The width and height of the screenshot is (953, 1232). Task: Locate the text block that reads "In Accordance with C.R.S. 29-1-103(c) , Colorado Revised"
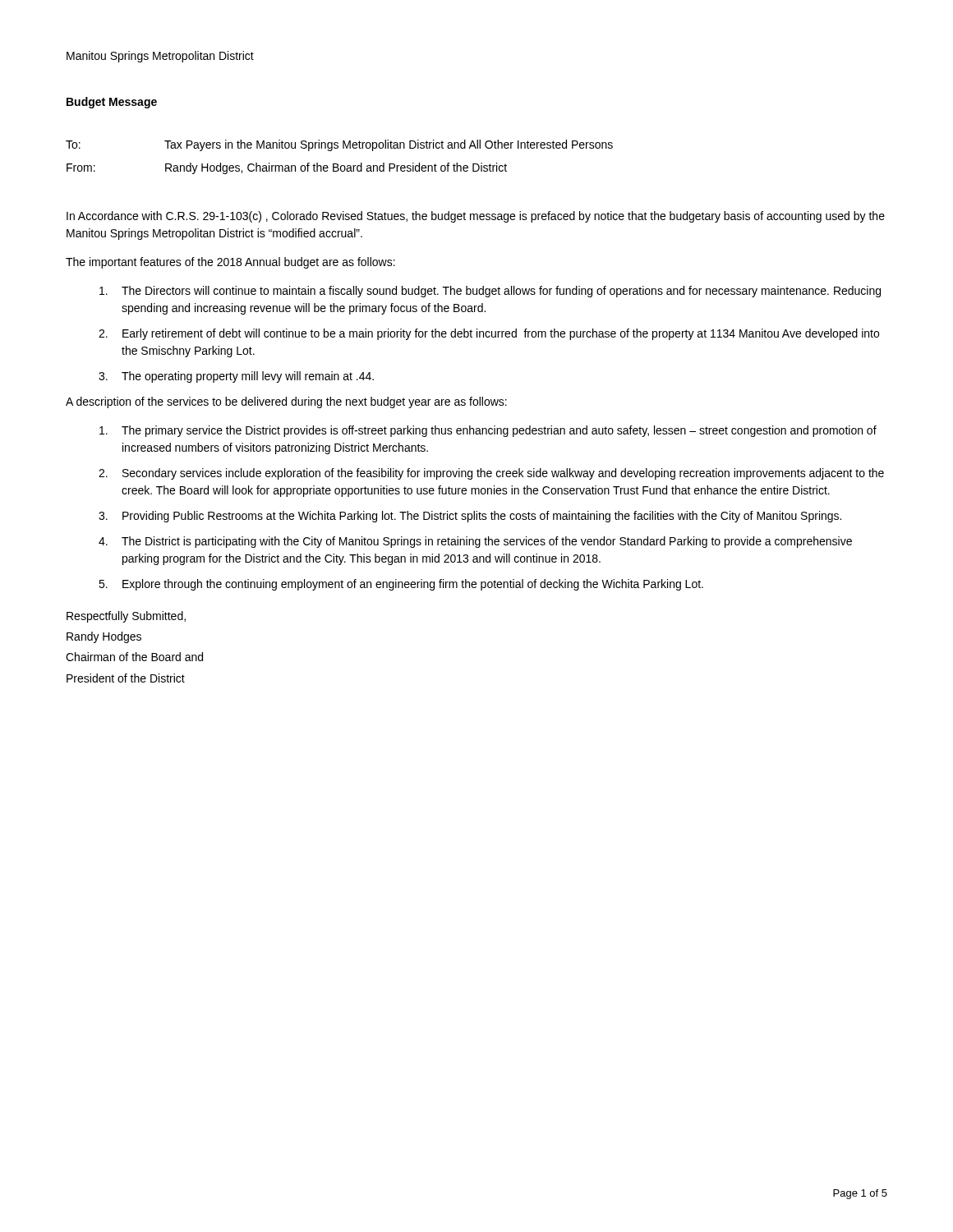click(475, 225)
